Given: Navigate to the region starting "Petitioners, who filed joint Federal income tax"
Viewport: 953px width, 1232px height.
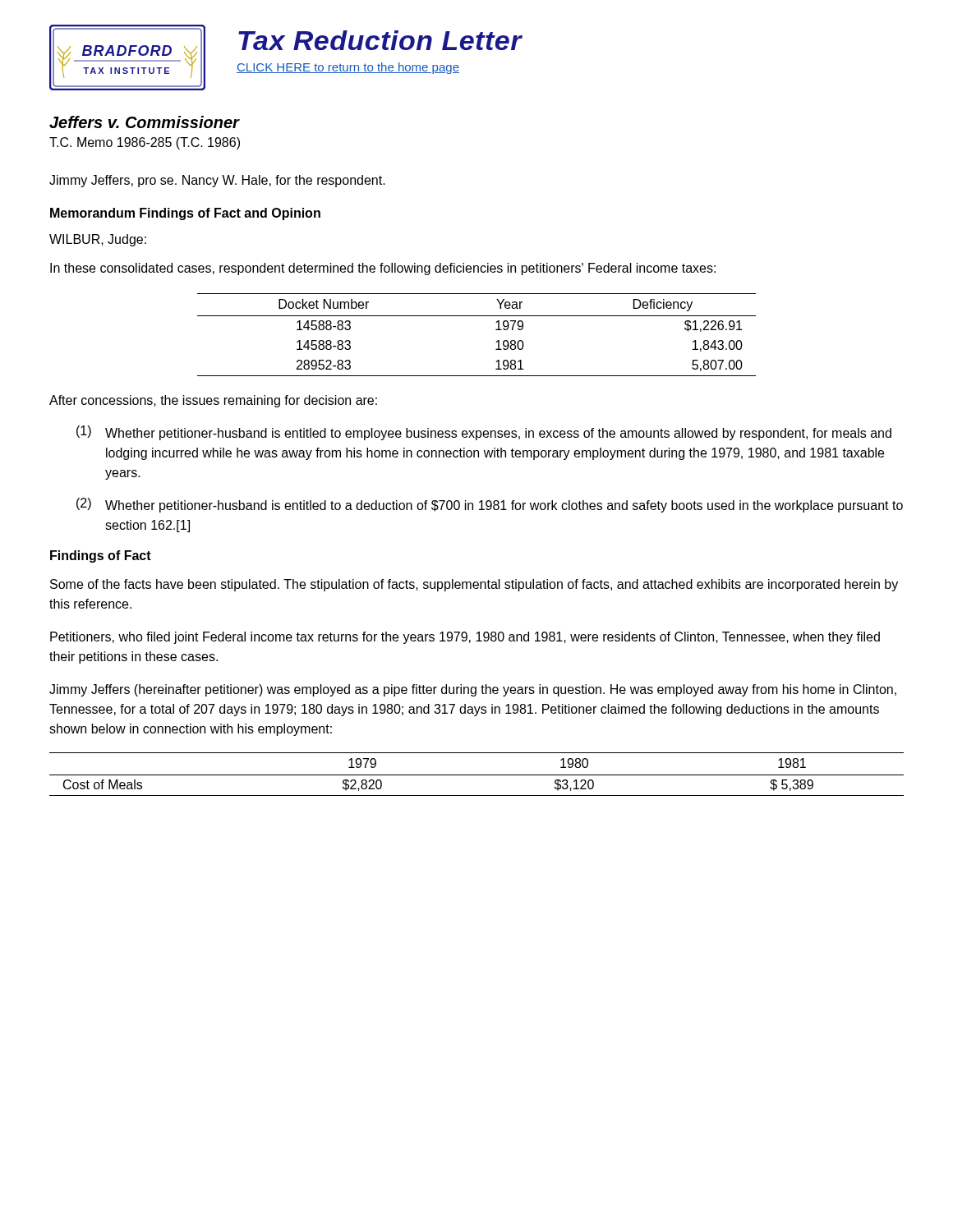Looking at the screenshot, I should tap(465, 647).
